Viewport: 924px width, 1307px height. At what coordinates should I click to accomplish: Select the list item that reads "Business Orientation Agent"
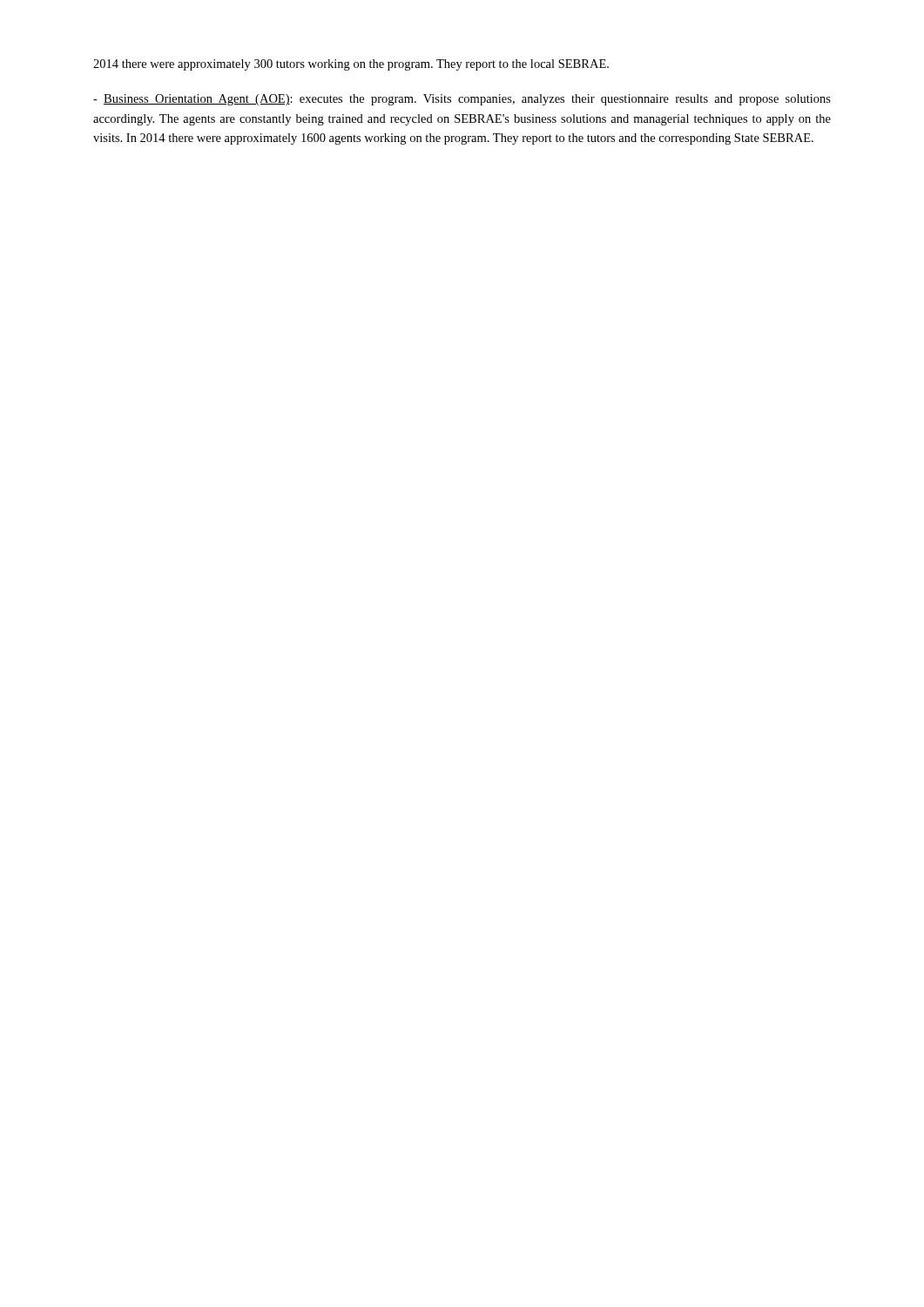click(x=462, y=118)
